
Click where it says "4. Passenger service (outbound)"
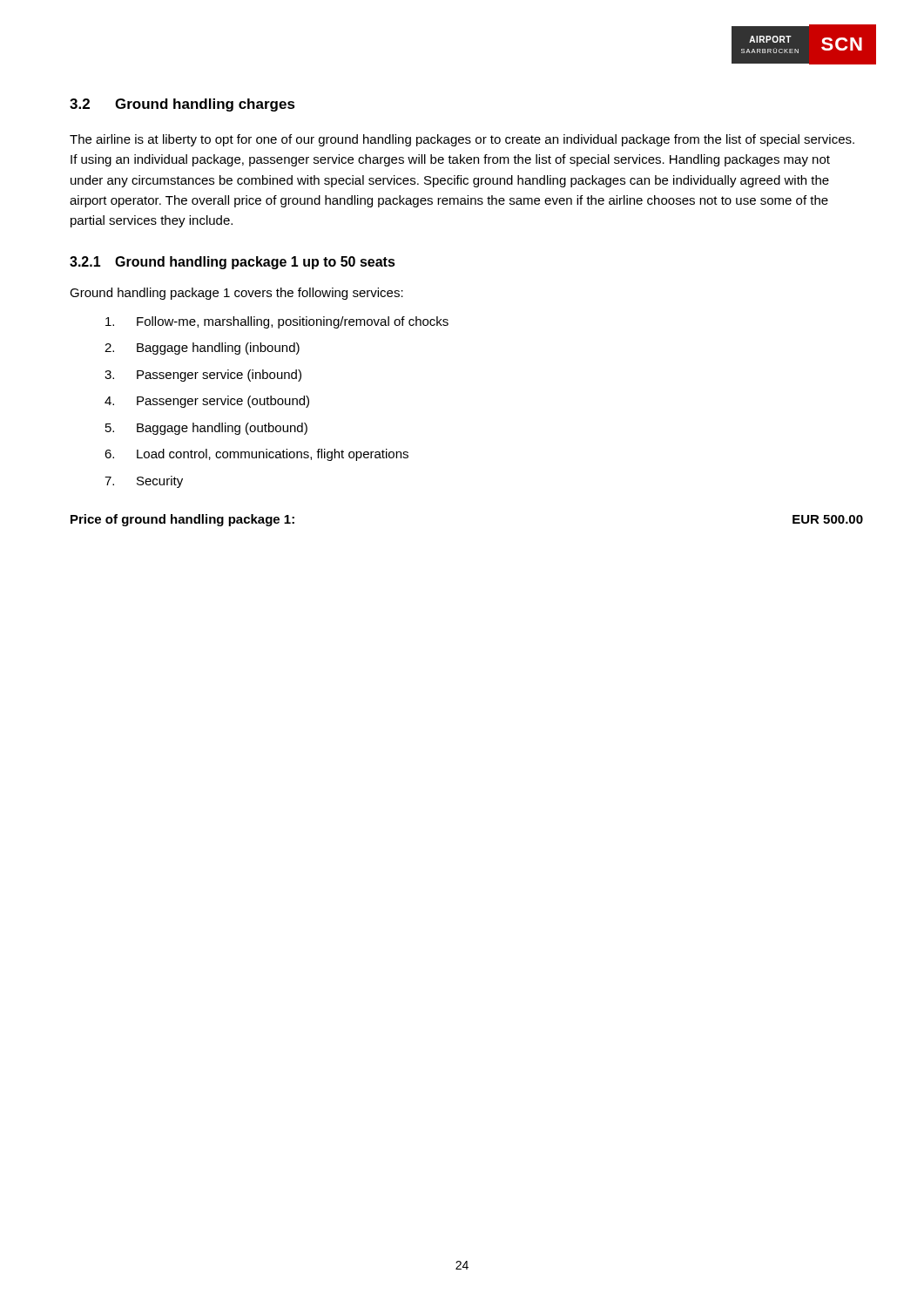click(x=207, y=401)
